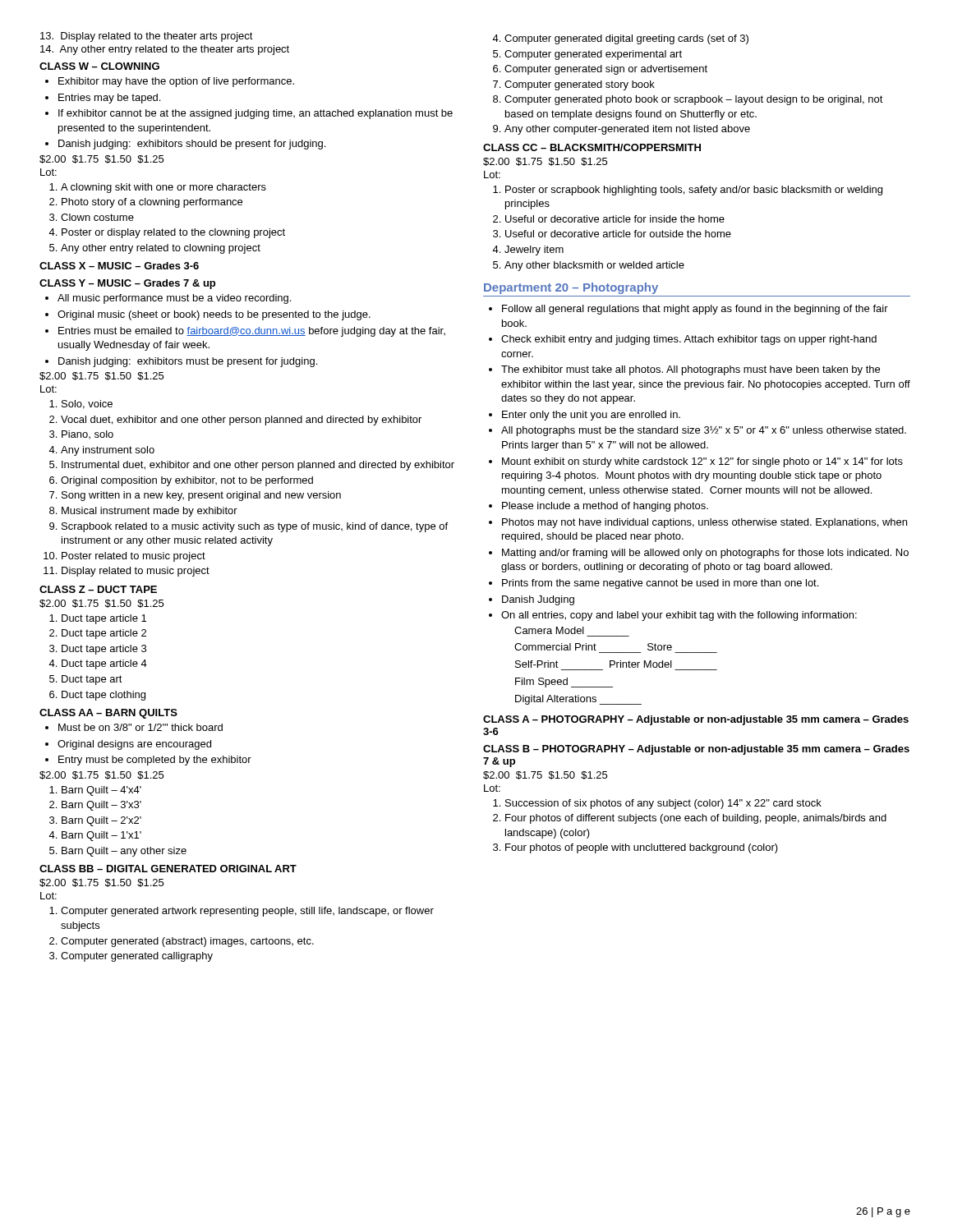
Task: Locate the text "Must be on 3/8" or 1/2'" thick board"
Action: coord(140,727)
